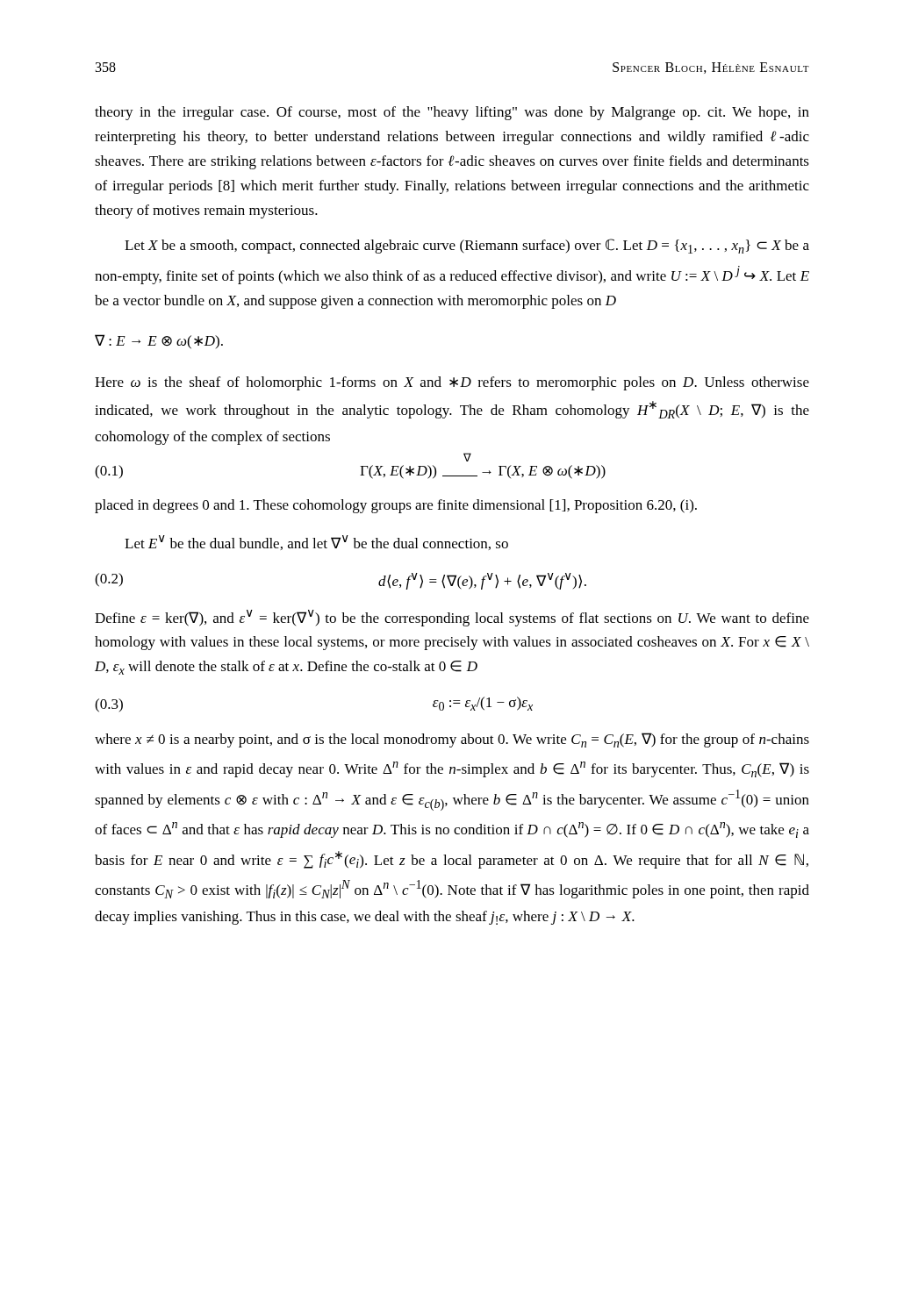Where is the passage that starts "placed in degrees 0 and 1."?
This screenshot has height=1316, width=904.
[396, 506]
